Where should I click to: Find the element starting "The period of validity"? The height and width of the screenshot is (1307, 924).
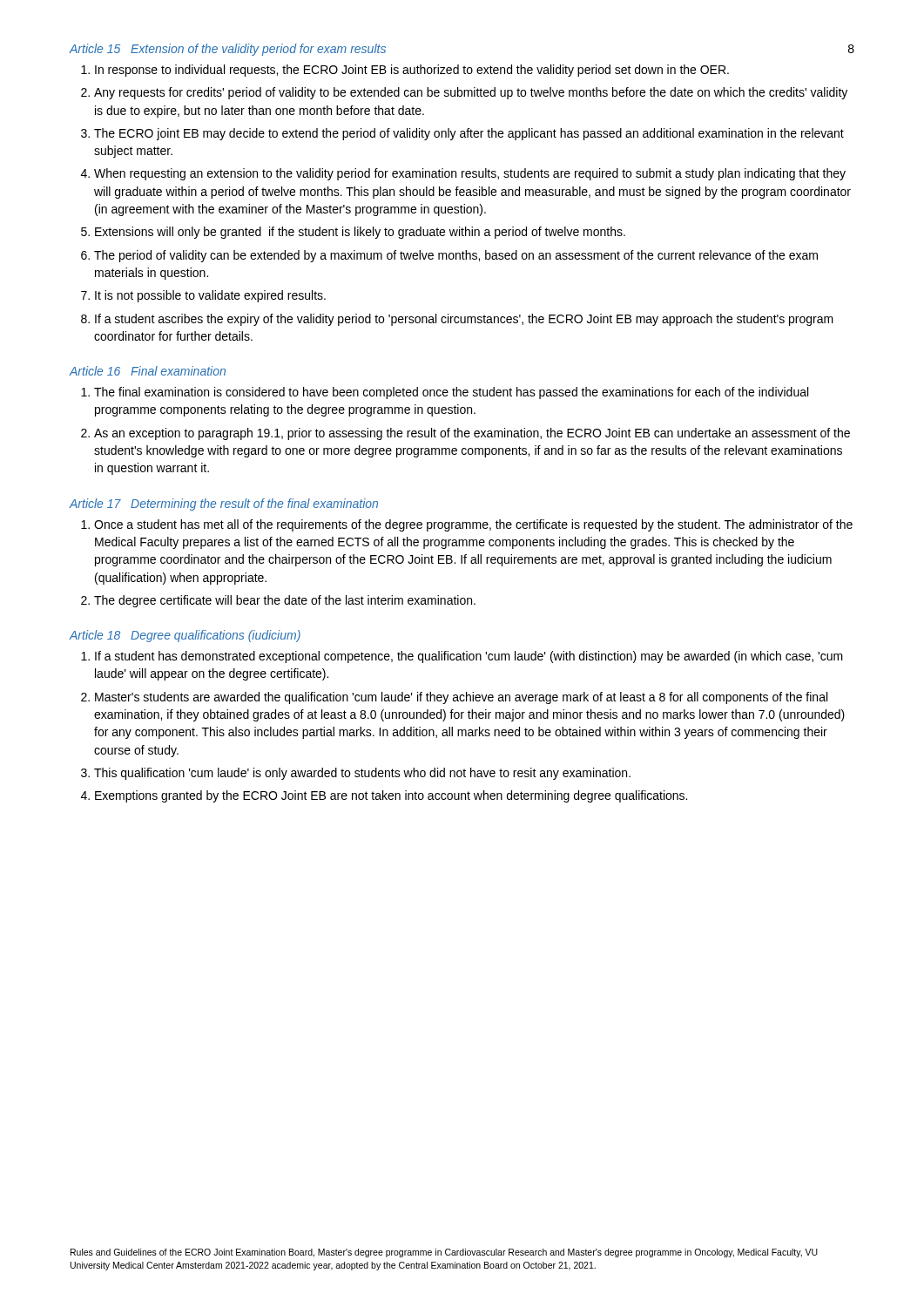[474, 264]
